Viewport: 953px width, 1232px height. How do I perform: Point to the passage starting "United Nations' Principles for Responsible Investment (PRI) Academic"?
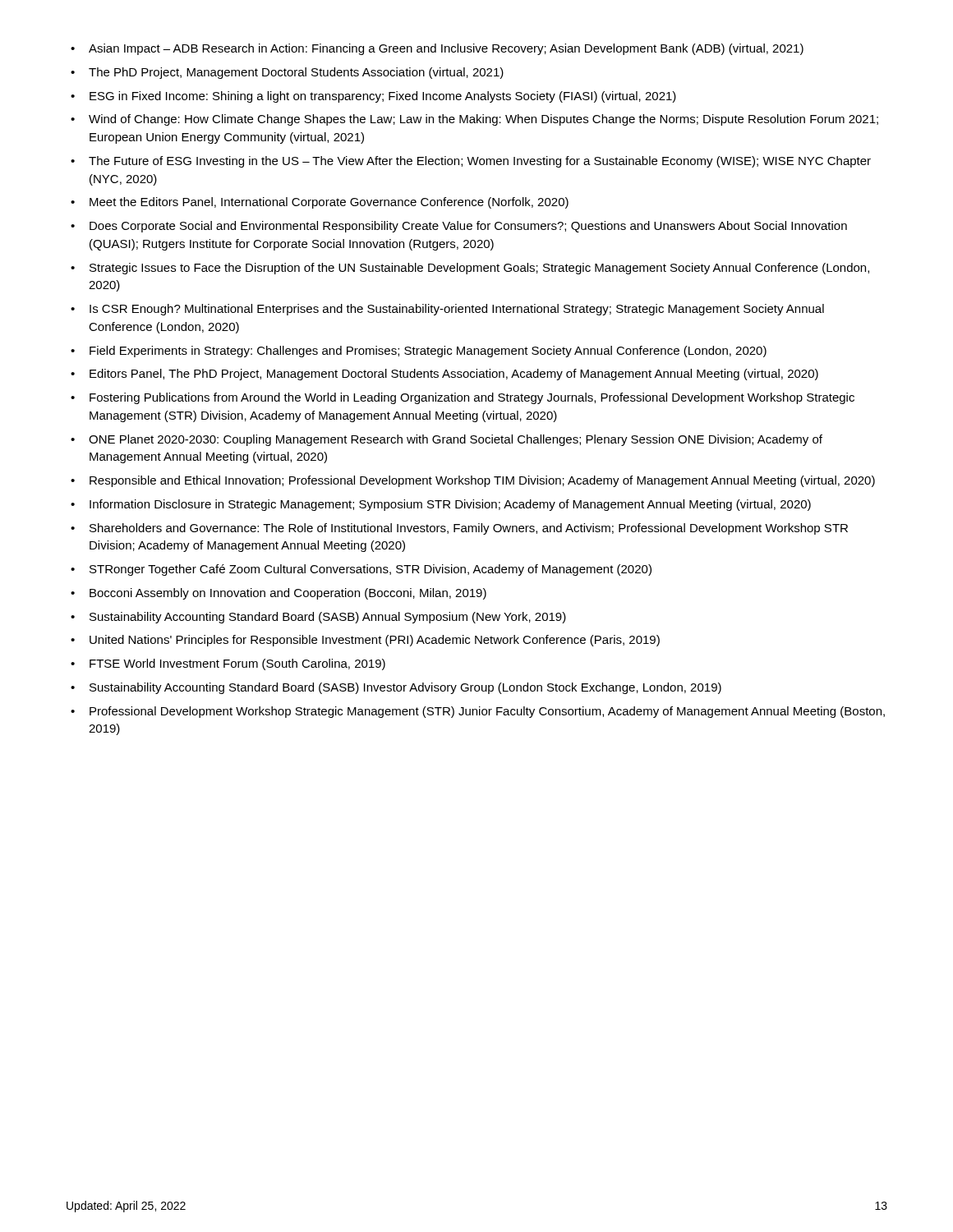click(x=374, y=640)
